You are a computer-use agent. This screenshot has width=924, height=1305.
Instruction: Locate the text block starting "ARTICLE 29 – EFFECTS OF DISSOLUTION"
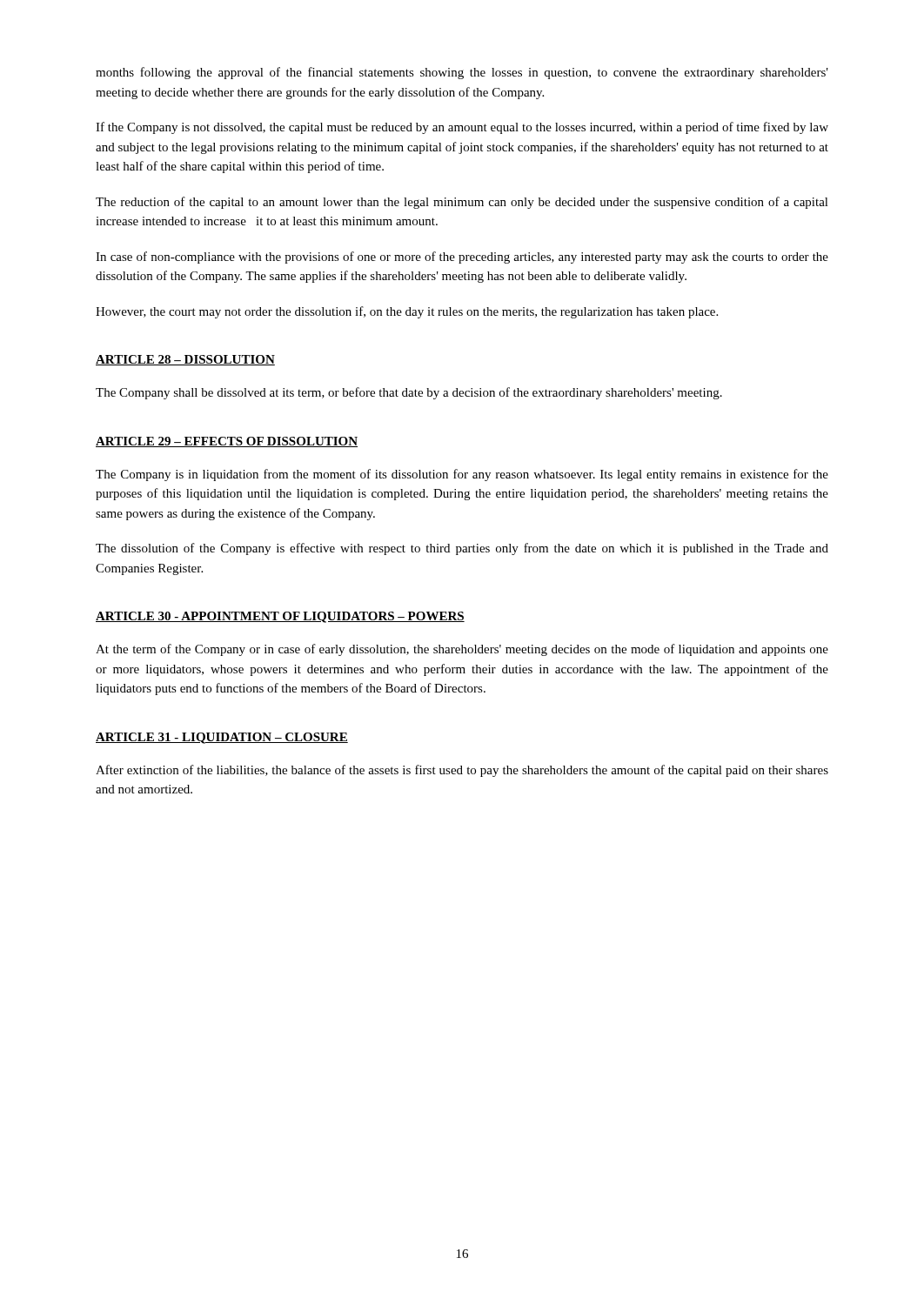[227, 441]
